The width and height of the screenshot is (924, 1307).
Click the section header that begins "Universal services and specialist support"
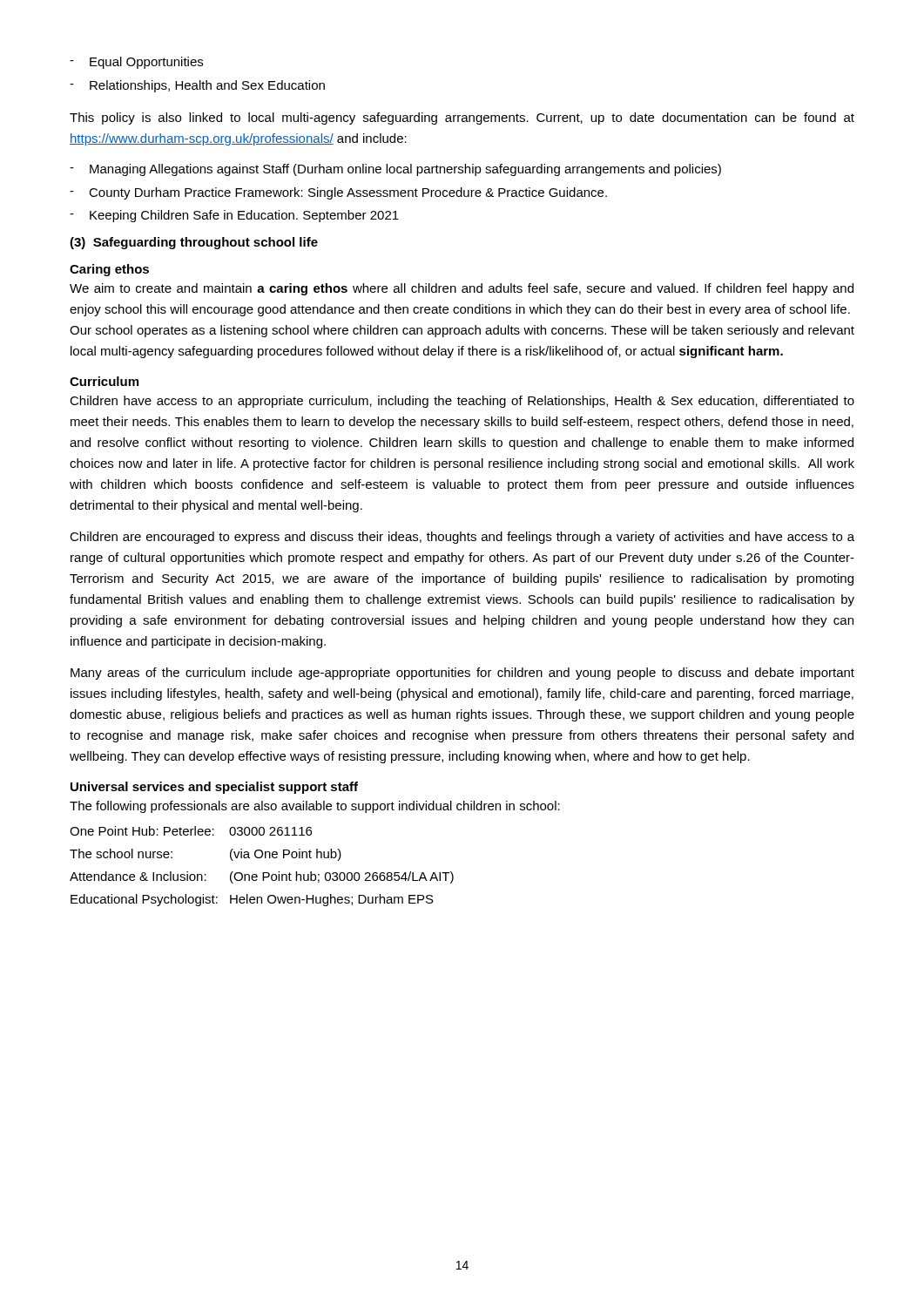tap(214, 786)
